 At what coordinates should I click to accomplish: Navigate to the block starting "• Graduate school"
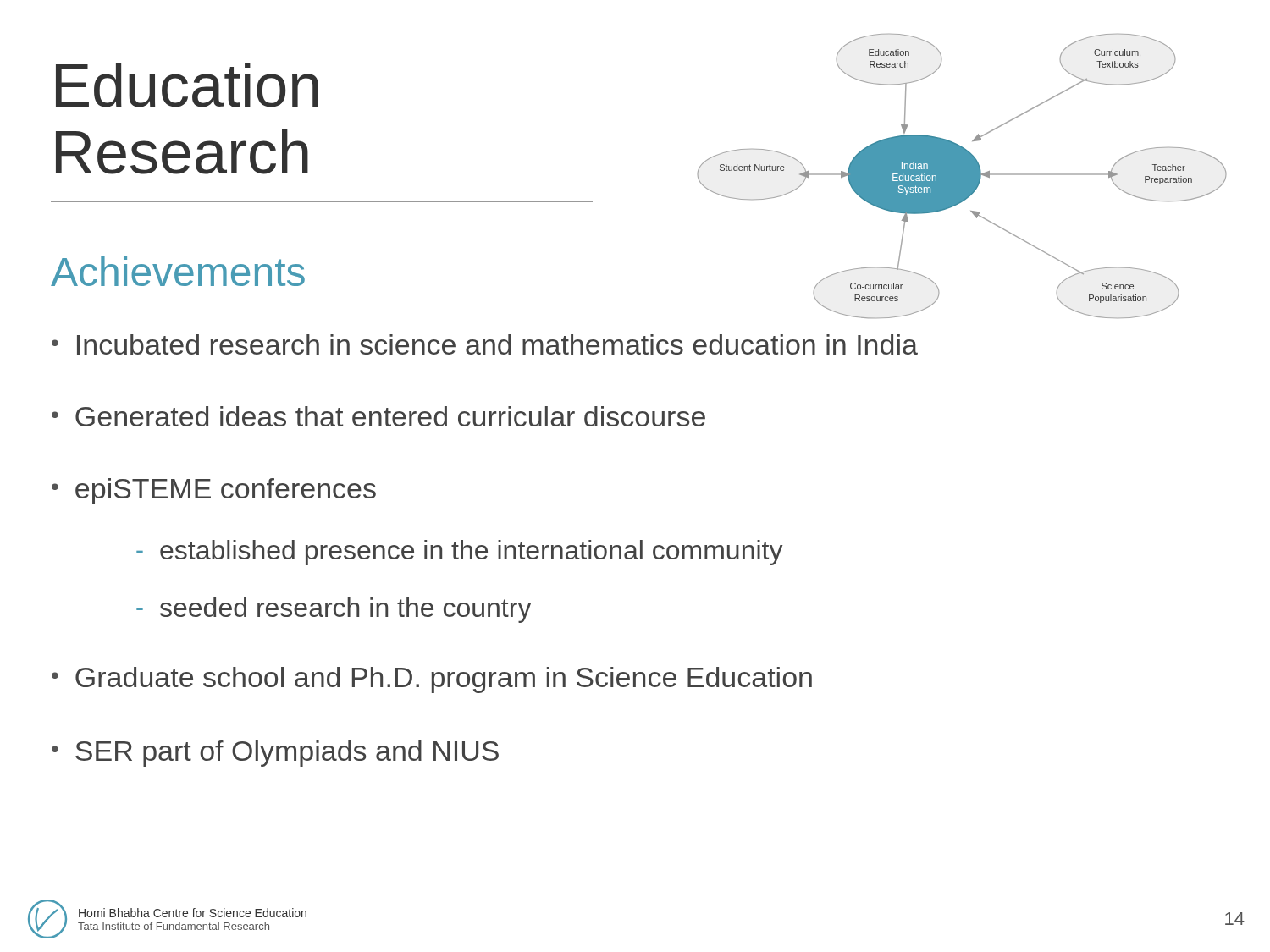pos(432,677)
